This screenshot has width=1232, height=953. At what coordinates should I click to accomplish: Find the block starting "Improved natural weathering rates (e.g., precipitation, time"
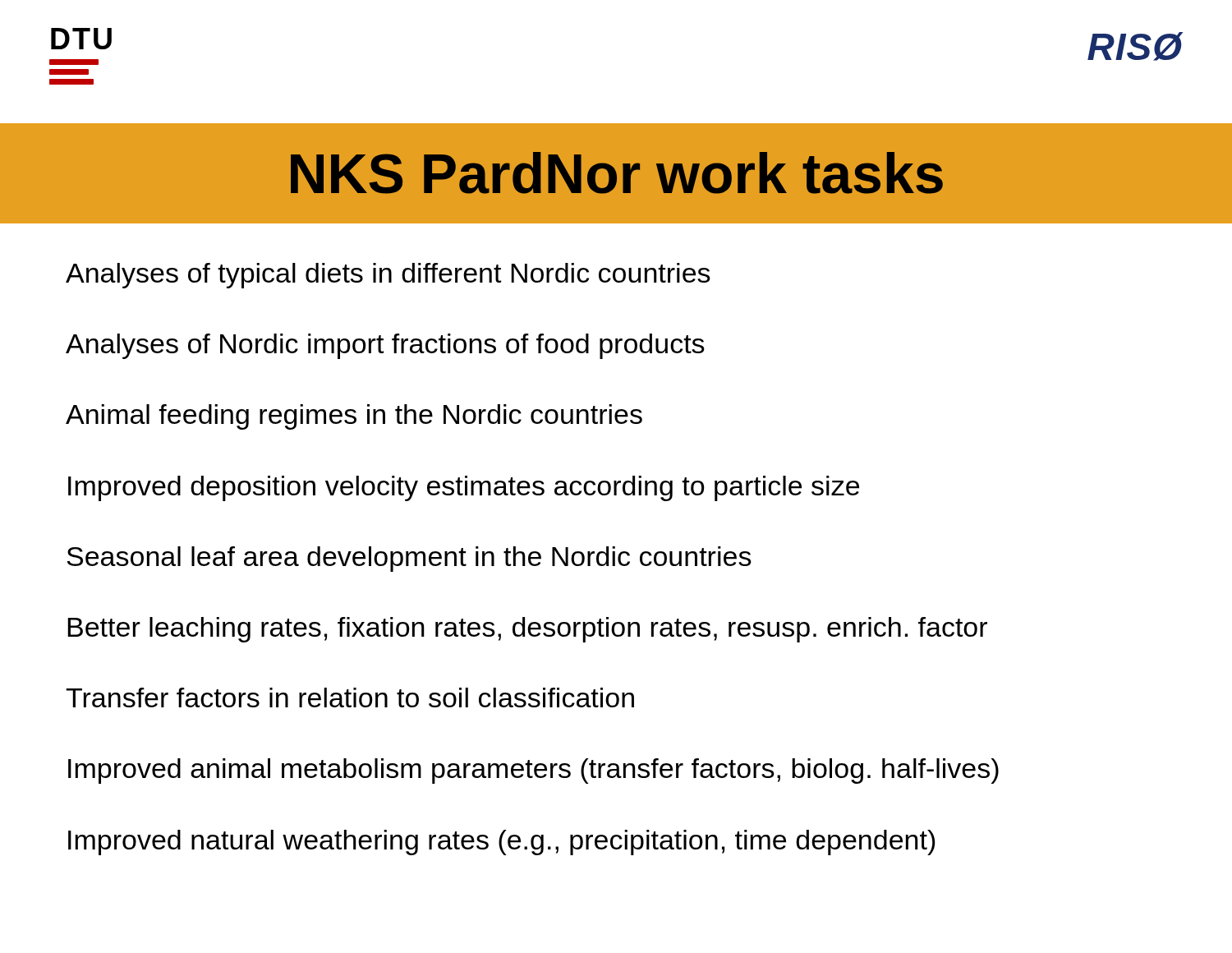coord(501,839)
